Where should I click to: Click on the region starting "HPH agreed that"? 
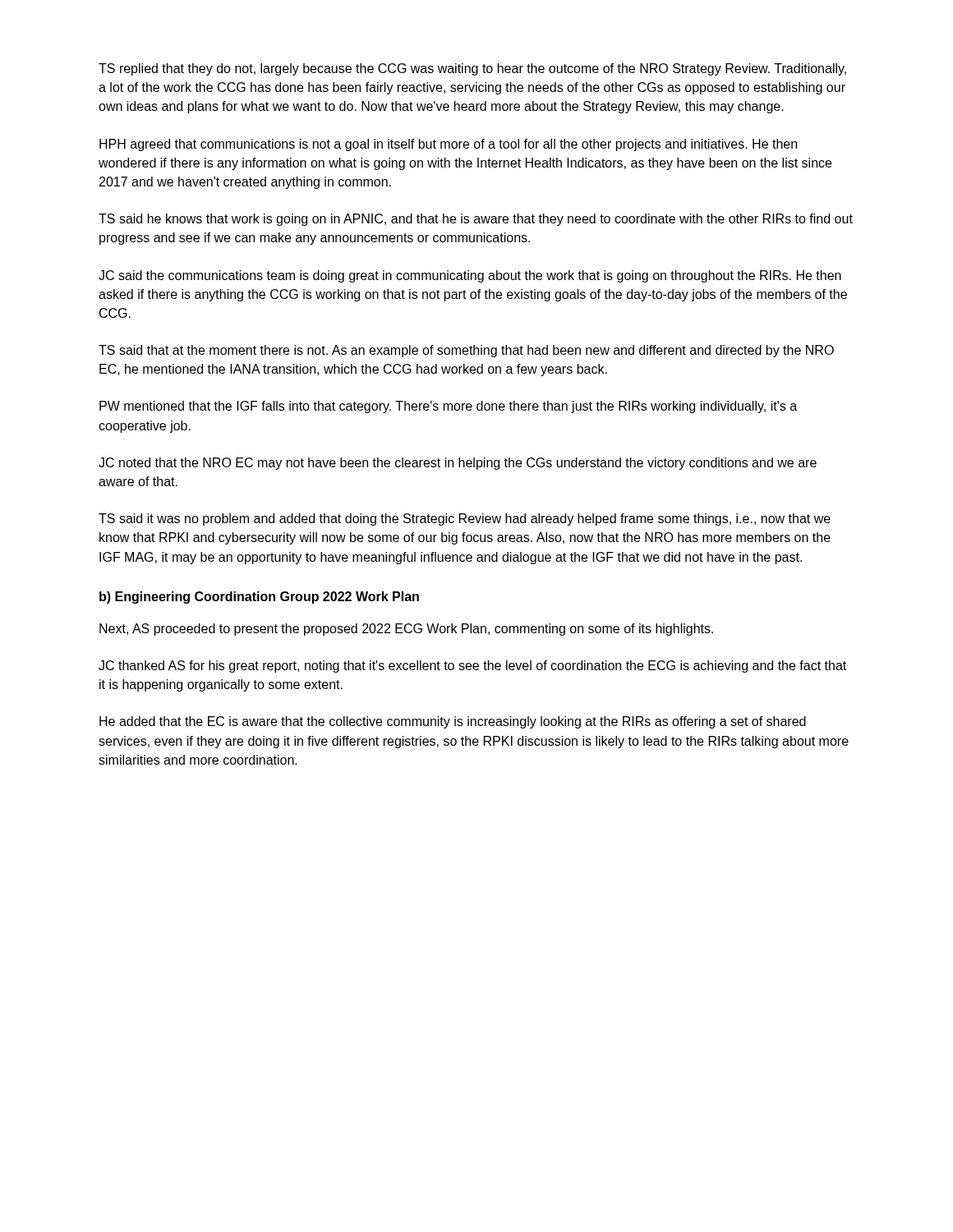tap(465, 163)
